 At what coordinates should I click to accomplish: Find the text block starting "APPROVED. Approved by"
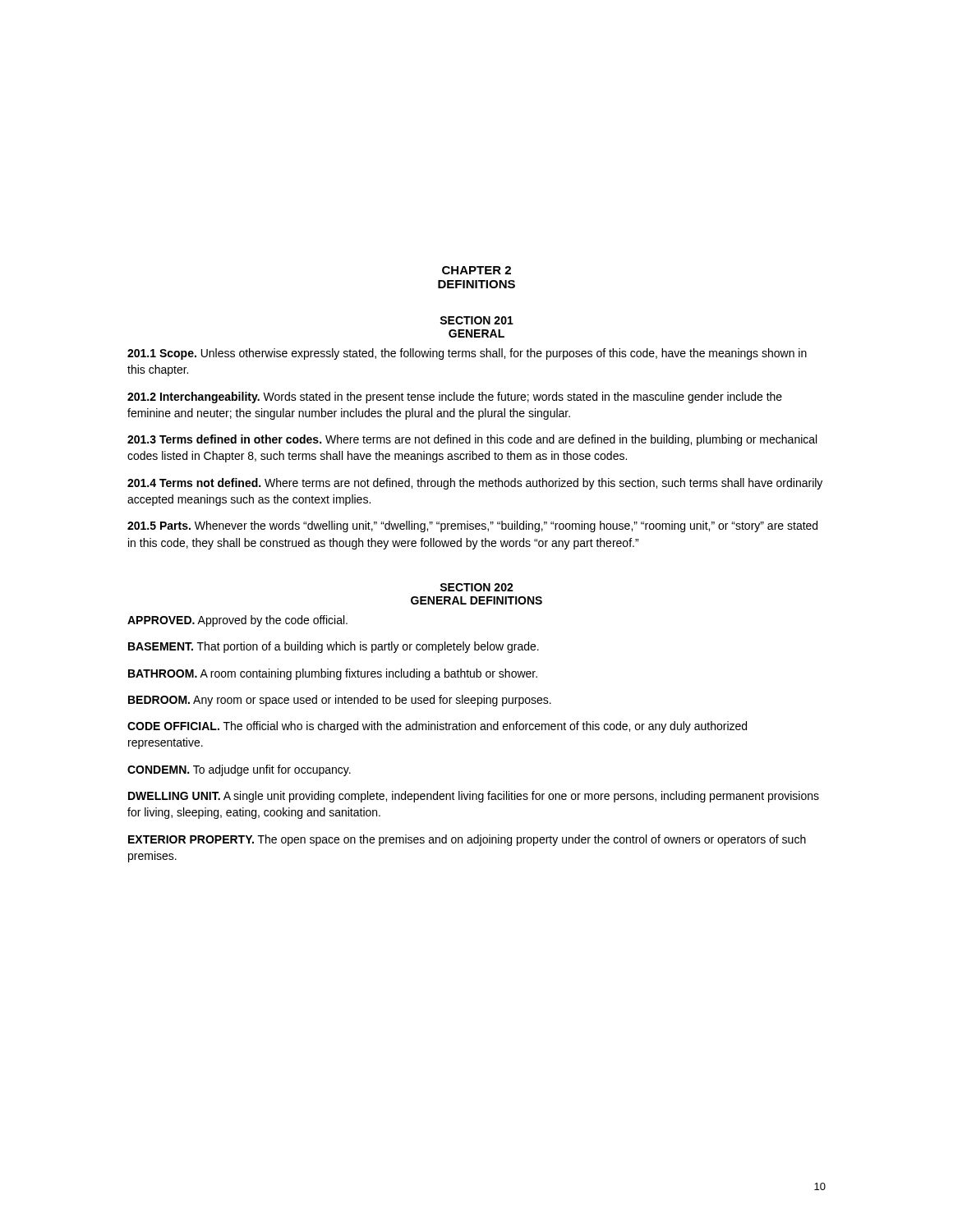tap(238, 620)
